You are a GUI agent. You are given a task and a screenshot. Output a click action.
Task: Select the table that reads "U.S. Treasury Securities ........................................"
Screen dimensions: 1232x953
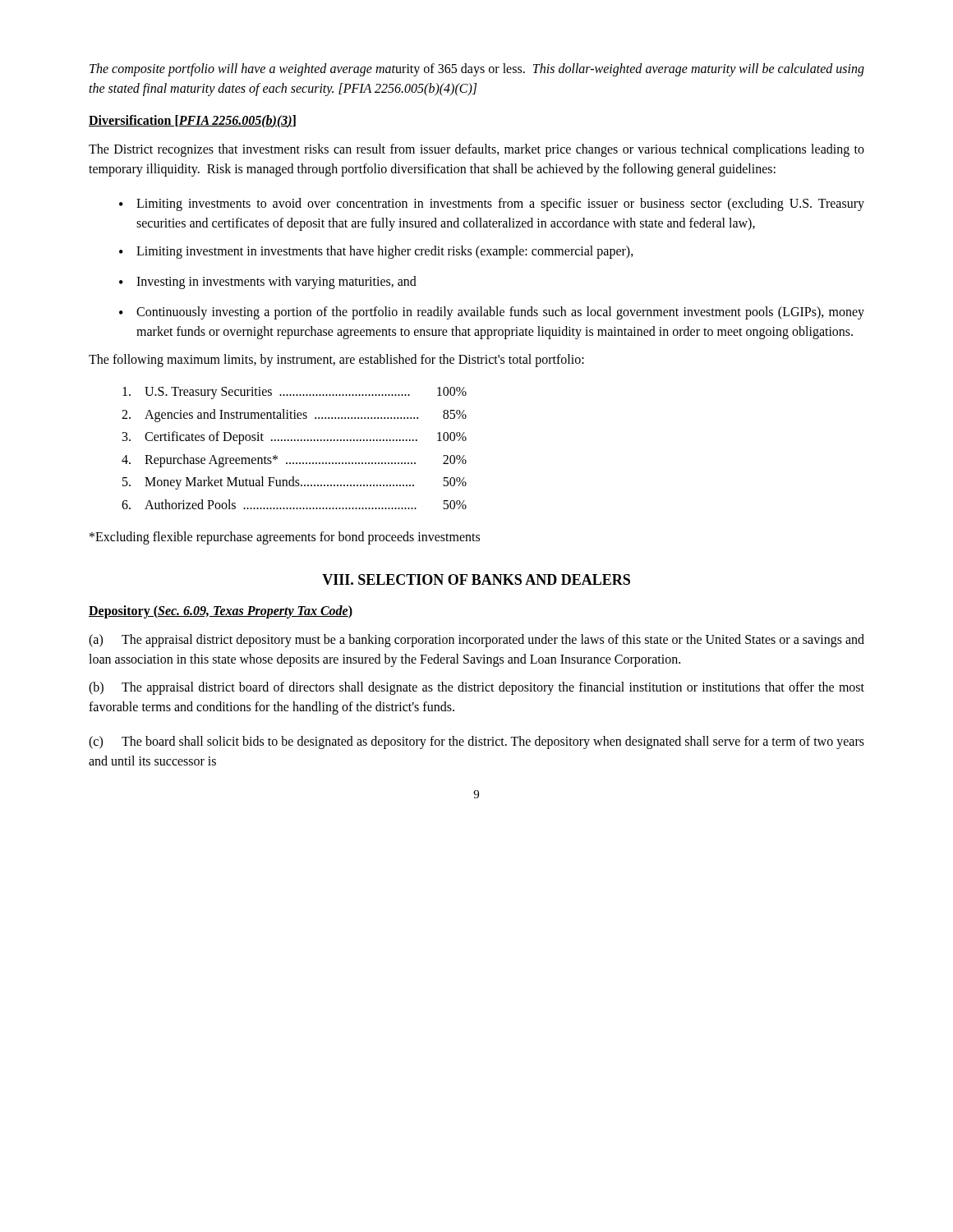tap(493, 448)
